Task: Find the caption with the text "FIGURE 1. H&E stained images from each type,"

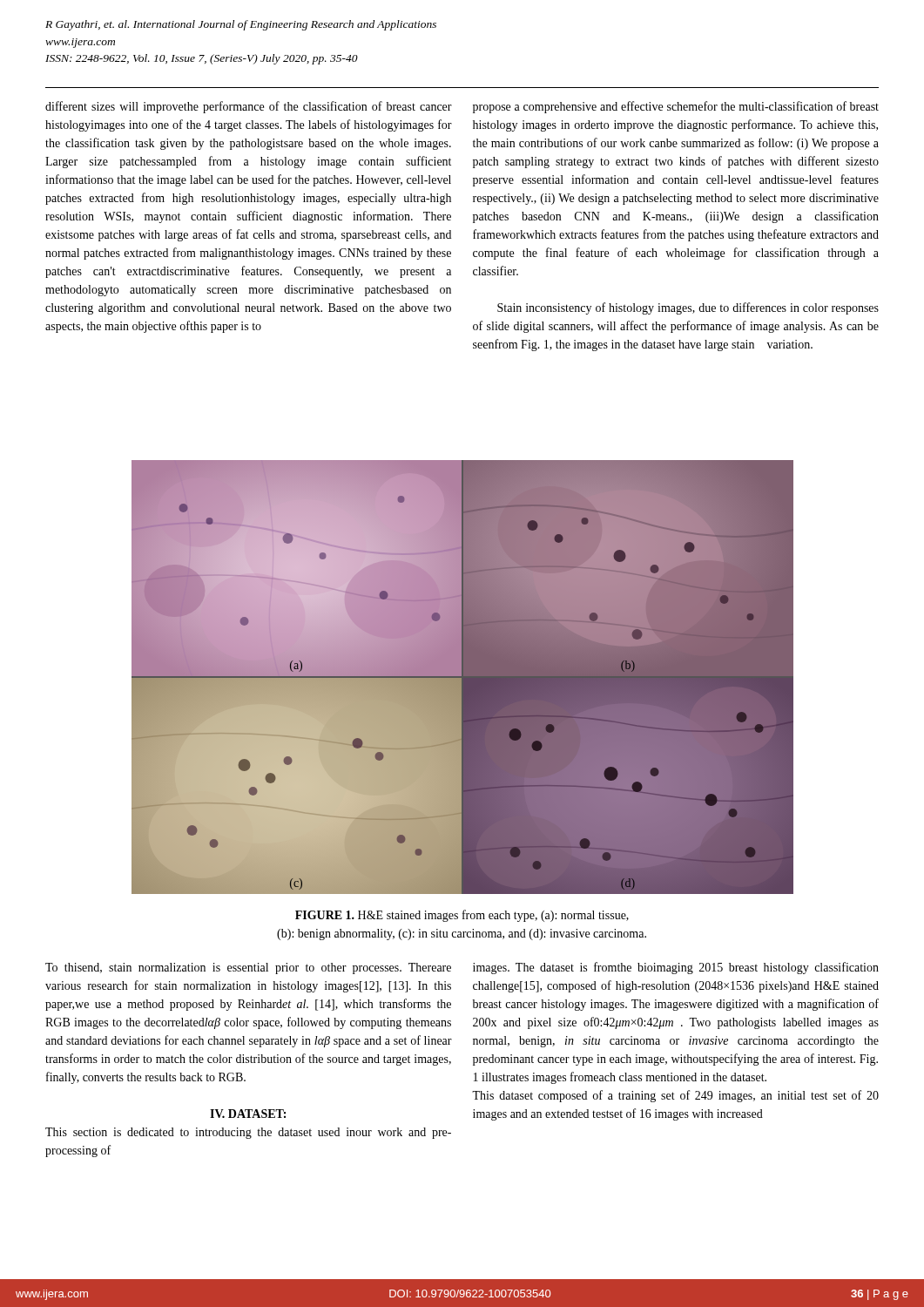Action: click(x=462, y=924)
